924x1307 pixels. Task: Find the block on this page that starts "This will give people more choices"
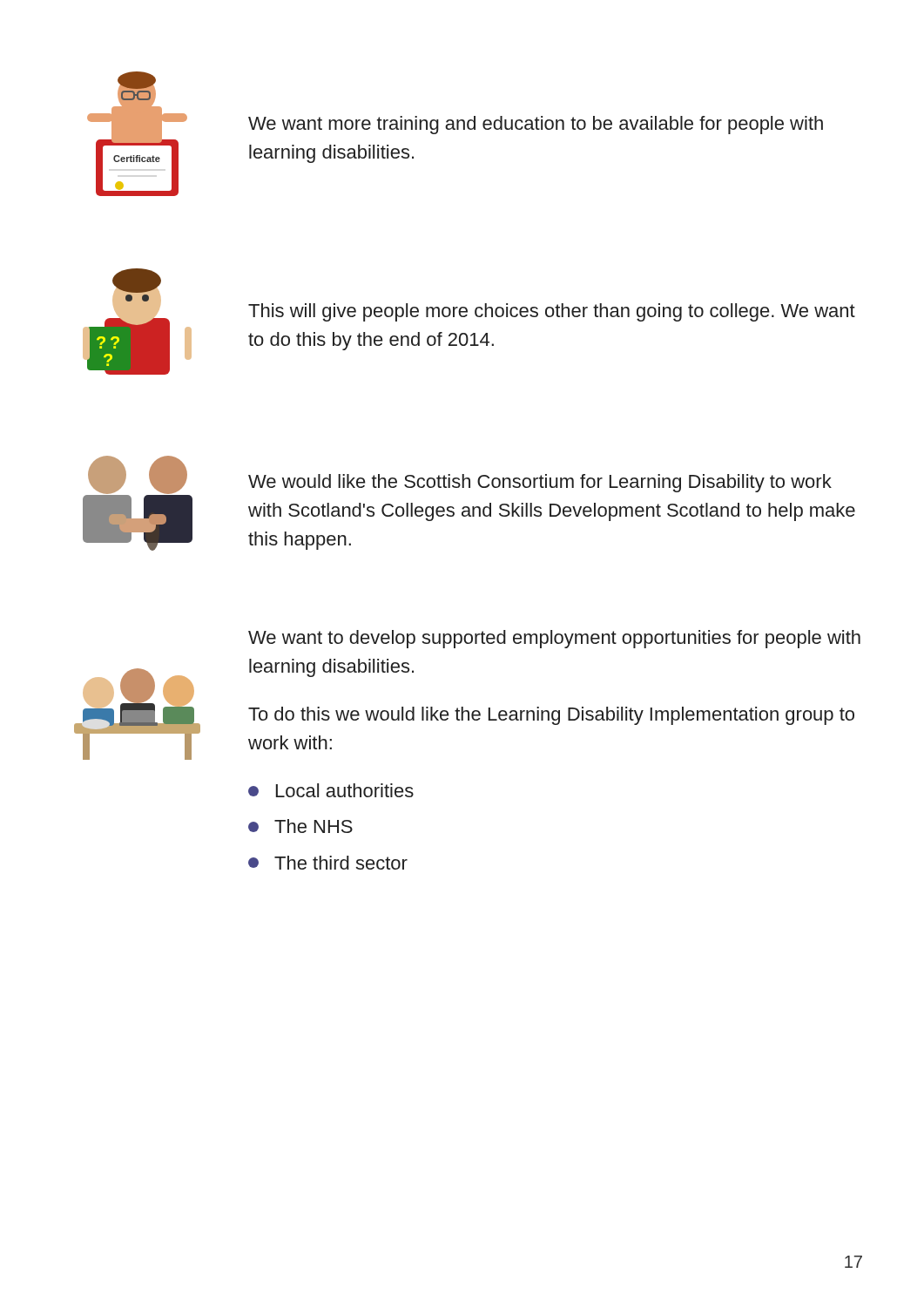click(x=556, y=325)
